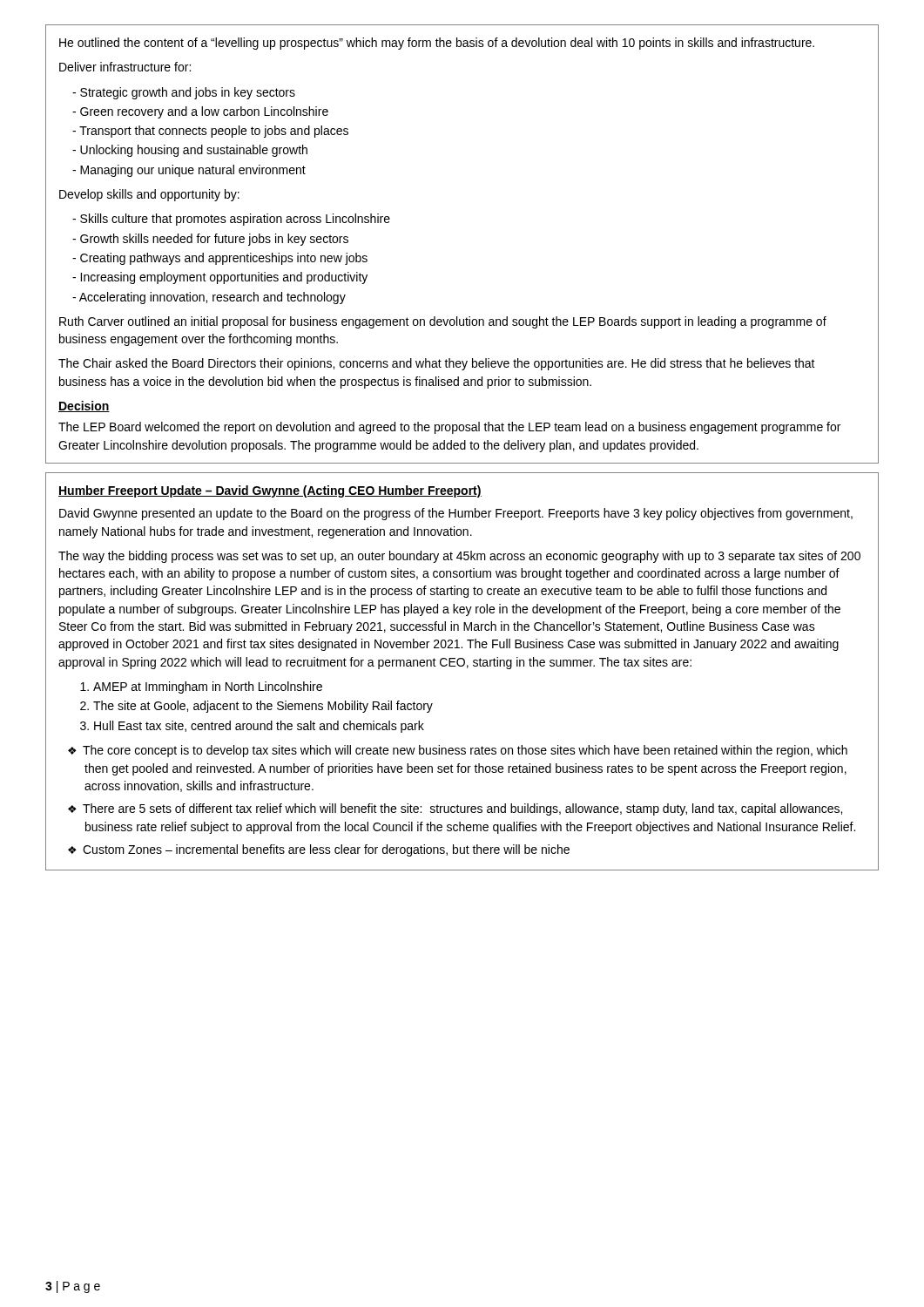Viewport: 924px width, 1307px height.
Task: Point to the element starting "The way the bidding"
Action: click(462, 609)
